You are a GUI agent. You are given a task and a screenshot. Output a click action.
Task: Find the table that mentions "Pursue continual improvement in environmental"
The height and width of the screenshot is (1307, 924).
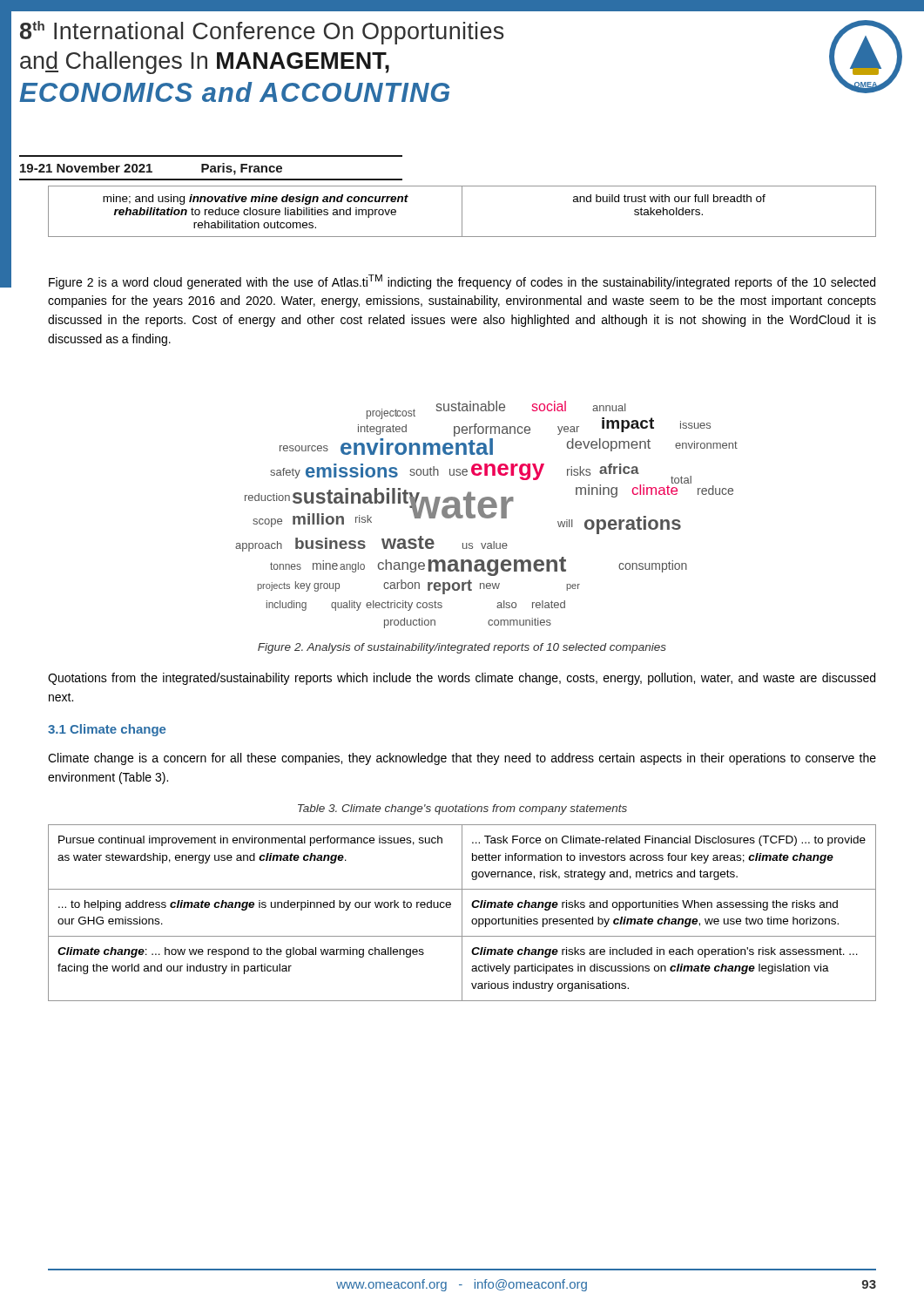[462, 913]
